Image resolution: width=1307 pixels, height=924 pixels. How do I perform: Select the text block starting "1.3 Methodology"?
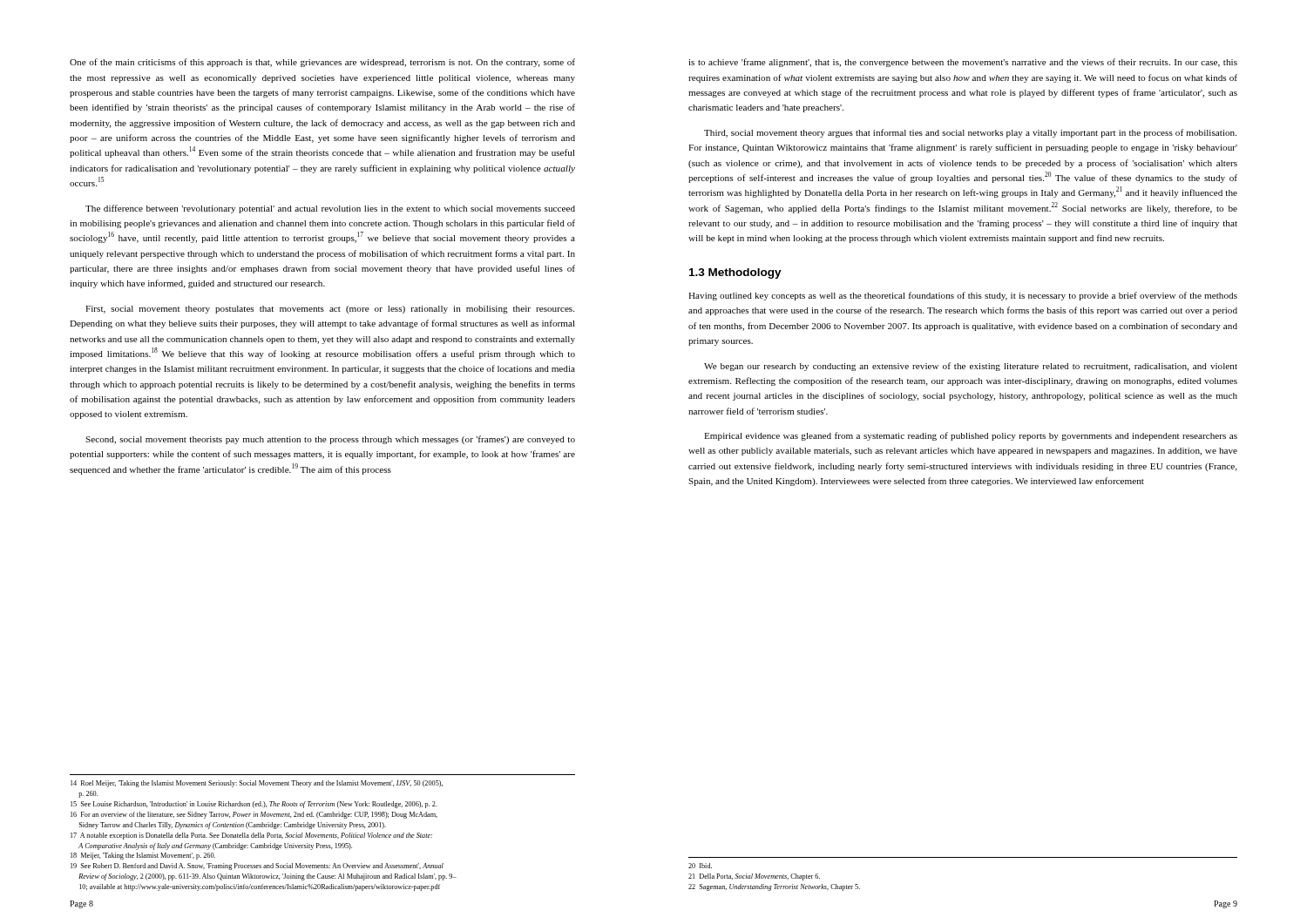coord(735,272)
